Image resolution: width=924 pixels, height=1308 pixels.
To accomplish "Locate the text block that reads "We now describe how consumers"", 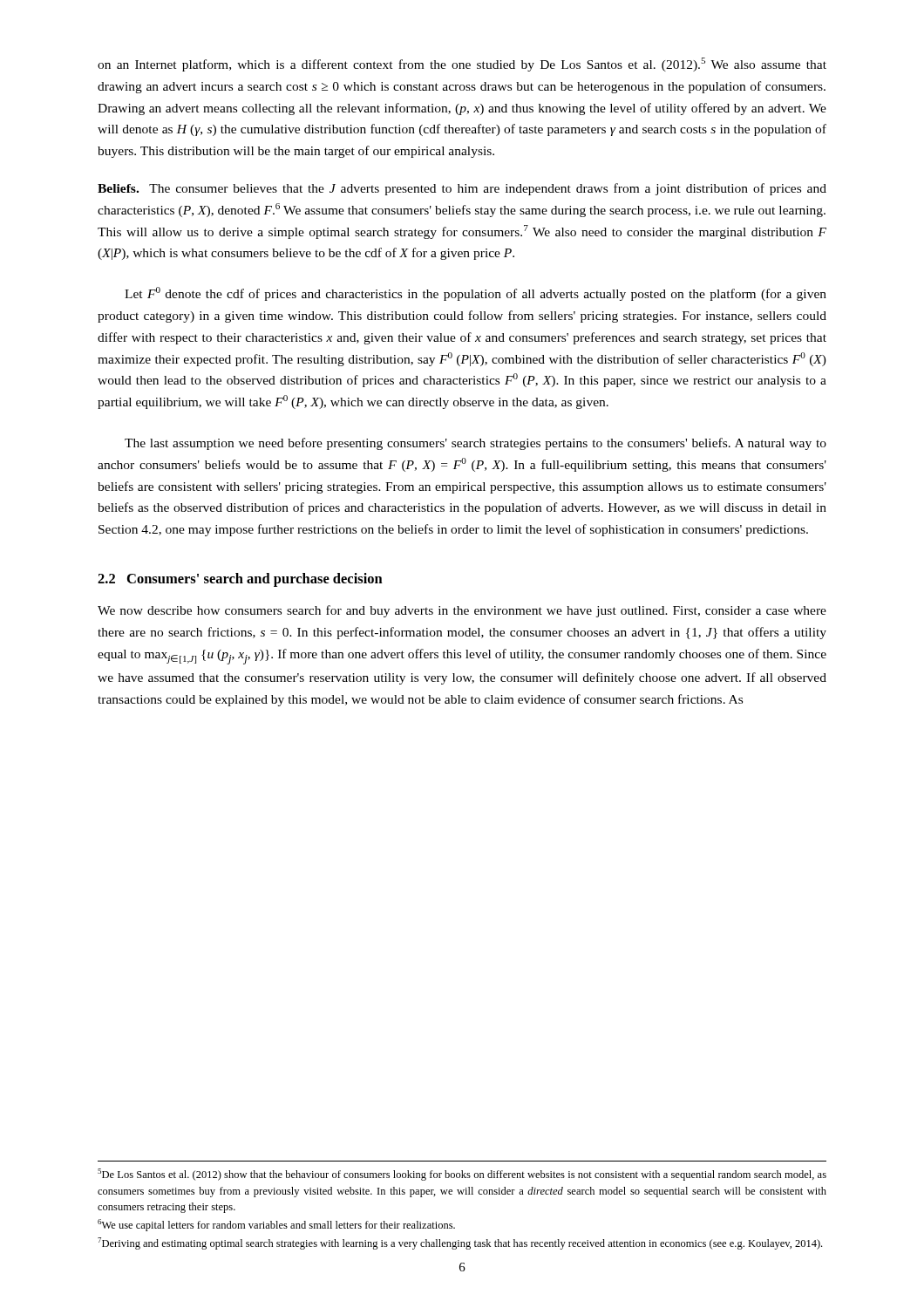I will point(462,655).
